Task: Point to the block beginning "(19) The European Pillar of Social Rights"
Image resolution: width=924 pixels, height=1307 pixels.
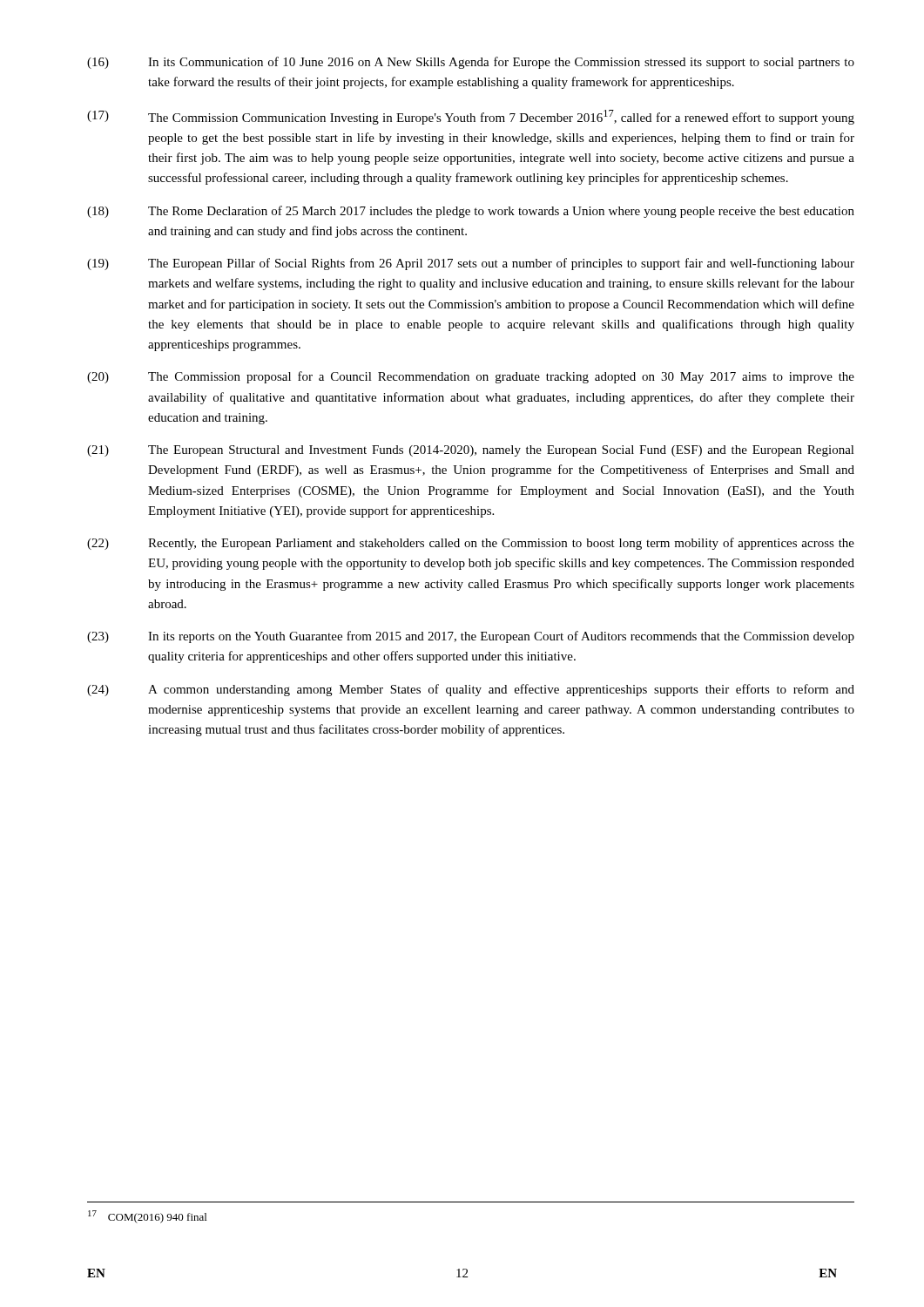Action: point(471,304)
